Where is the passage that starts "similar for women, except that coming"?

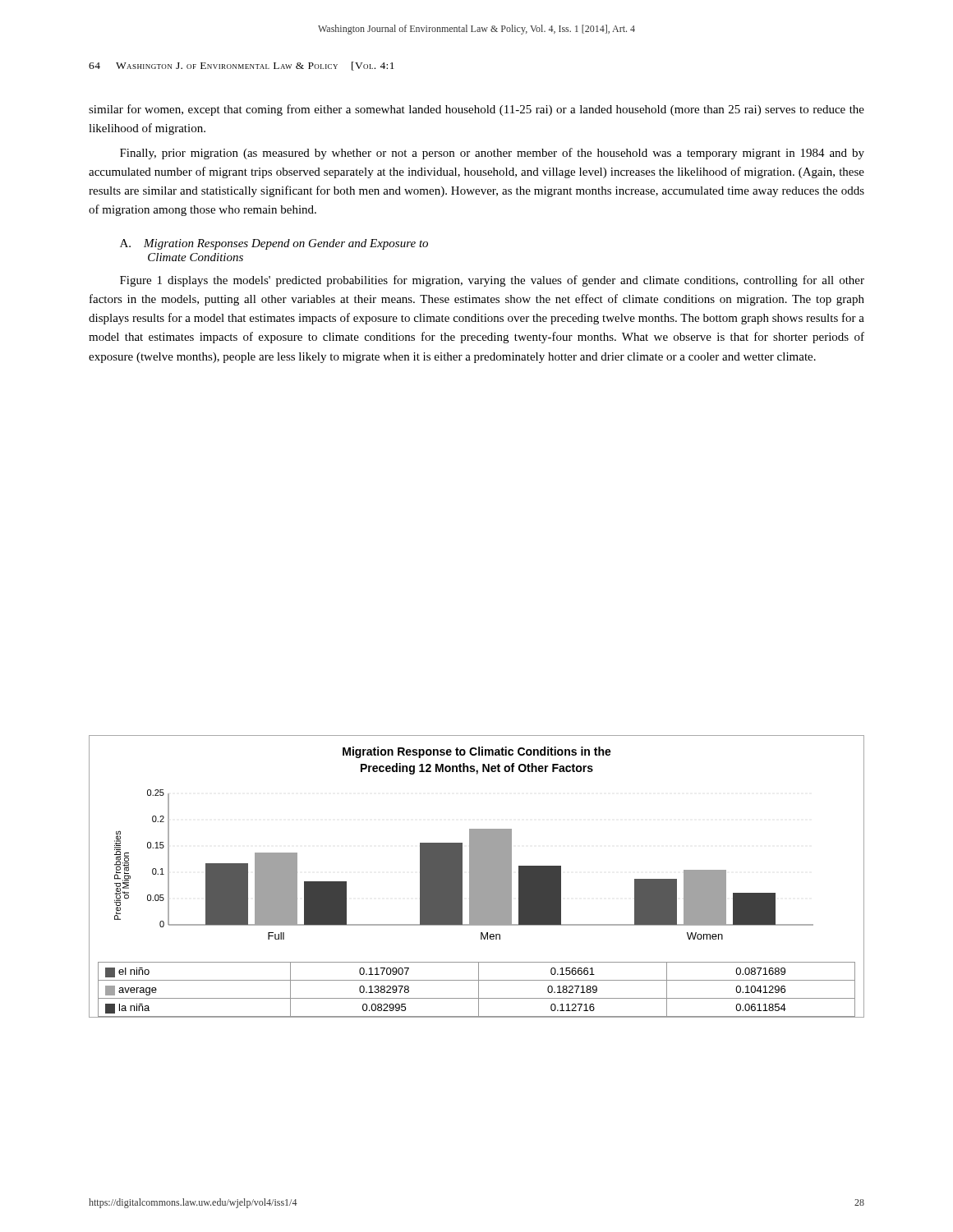pos(476,119)
